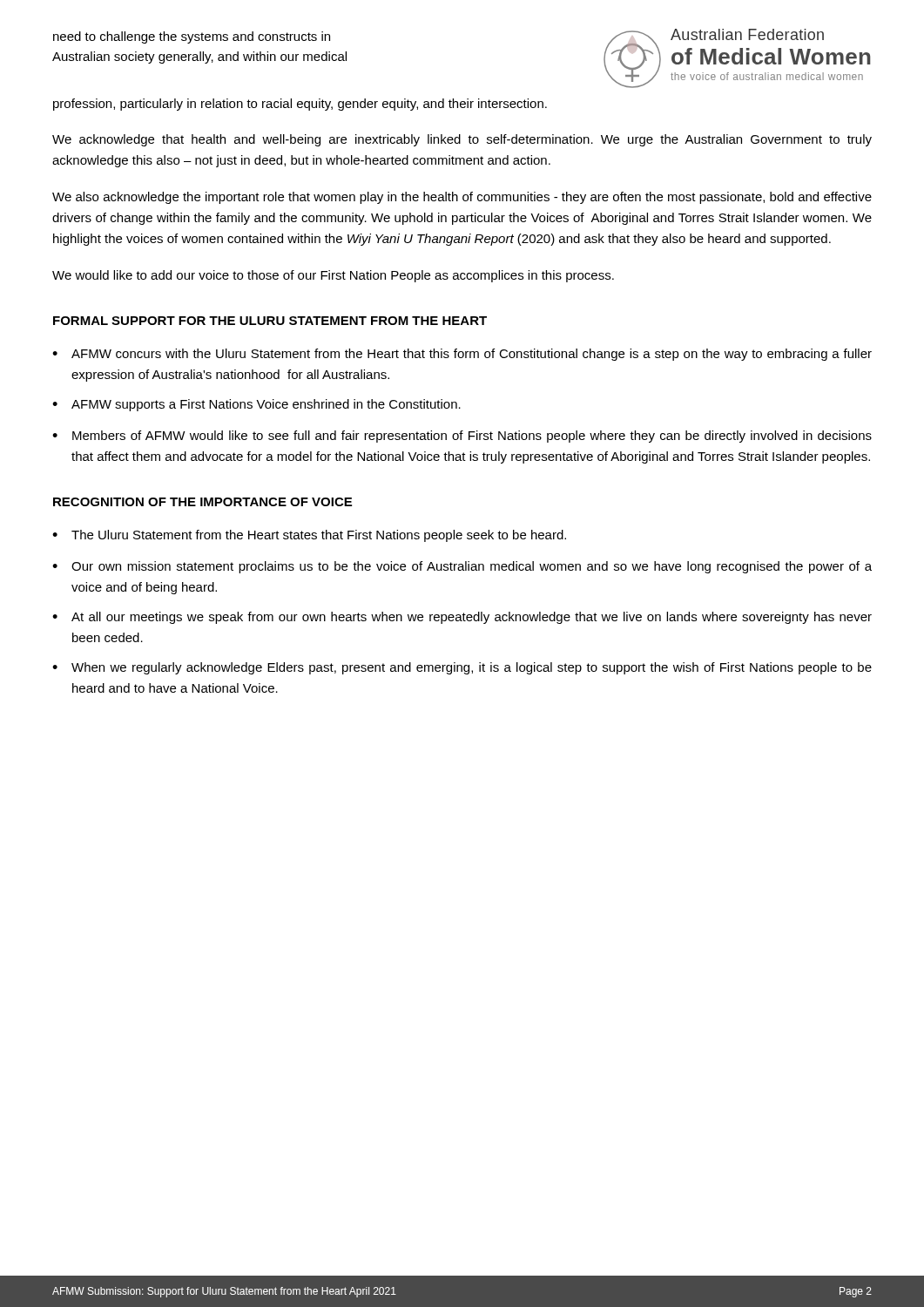Find the text block containing "We acknowledge that health and well-being"

(462, 149)
